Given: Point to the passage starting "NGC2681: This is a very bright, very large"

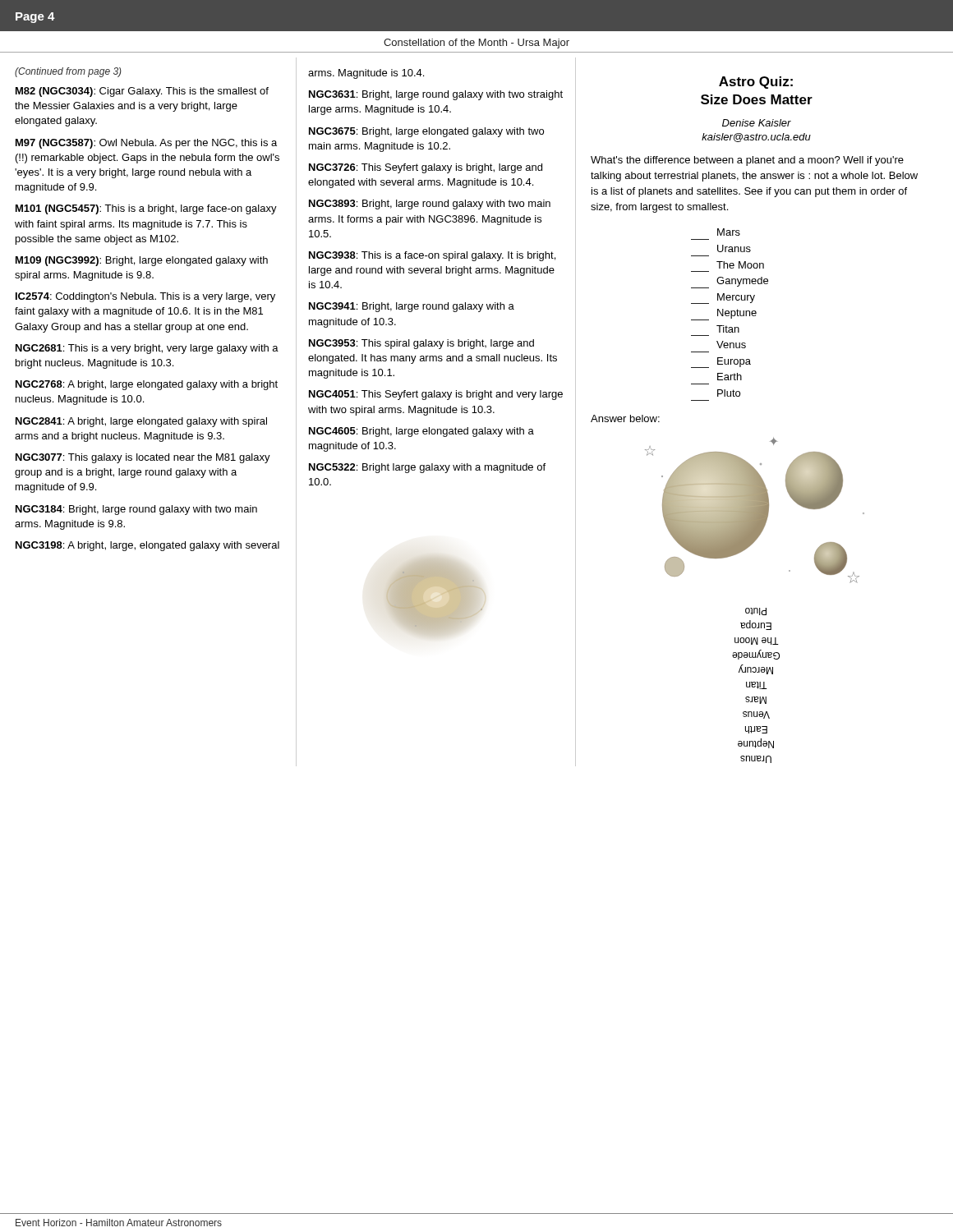Looking at the screenshot, I should pos(146,355).
